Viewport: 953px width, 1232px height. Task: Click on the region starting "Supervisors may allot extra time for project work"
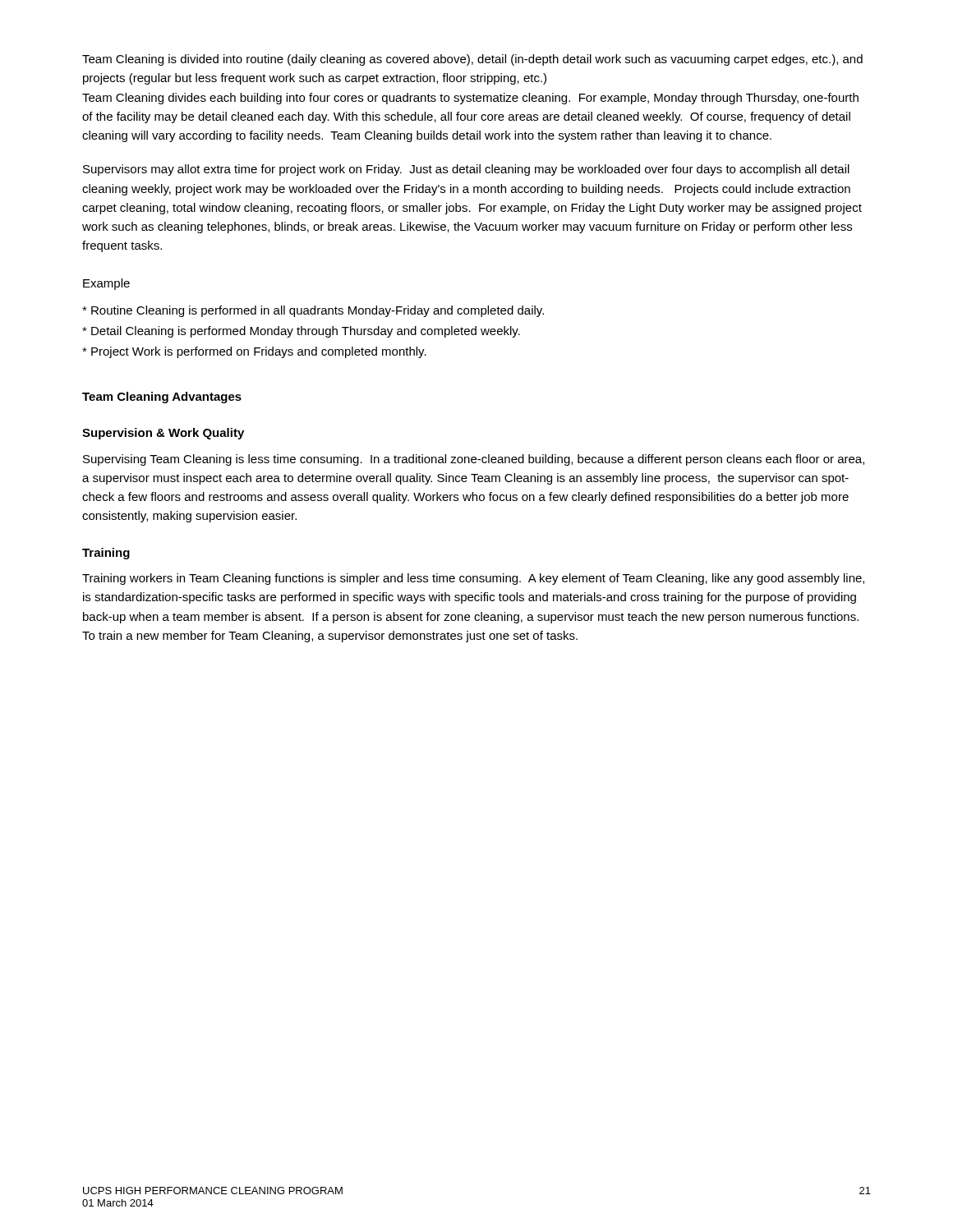point(472,207)
